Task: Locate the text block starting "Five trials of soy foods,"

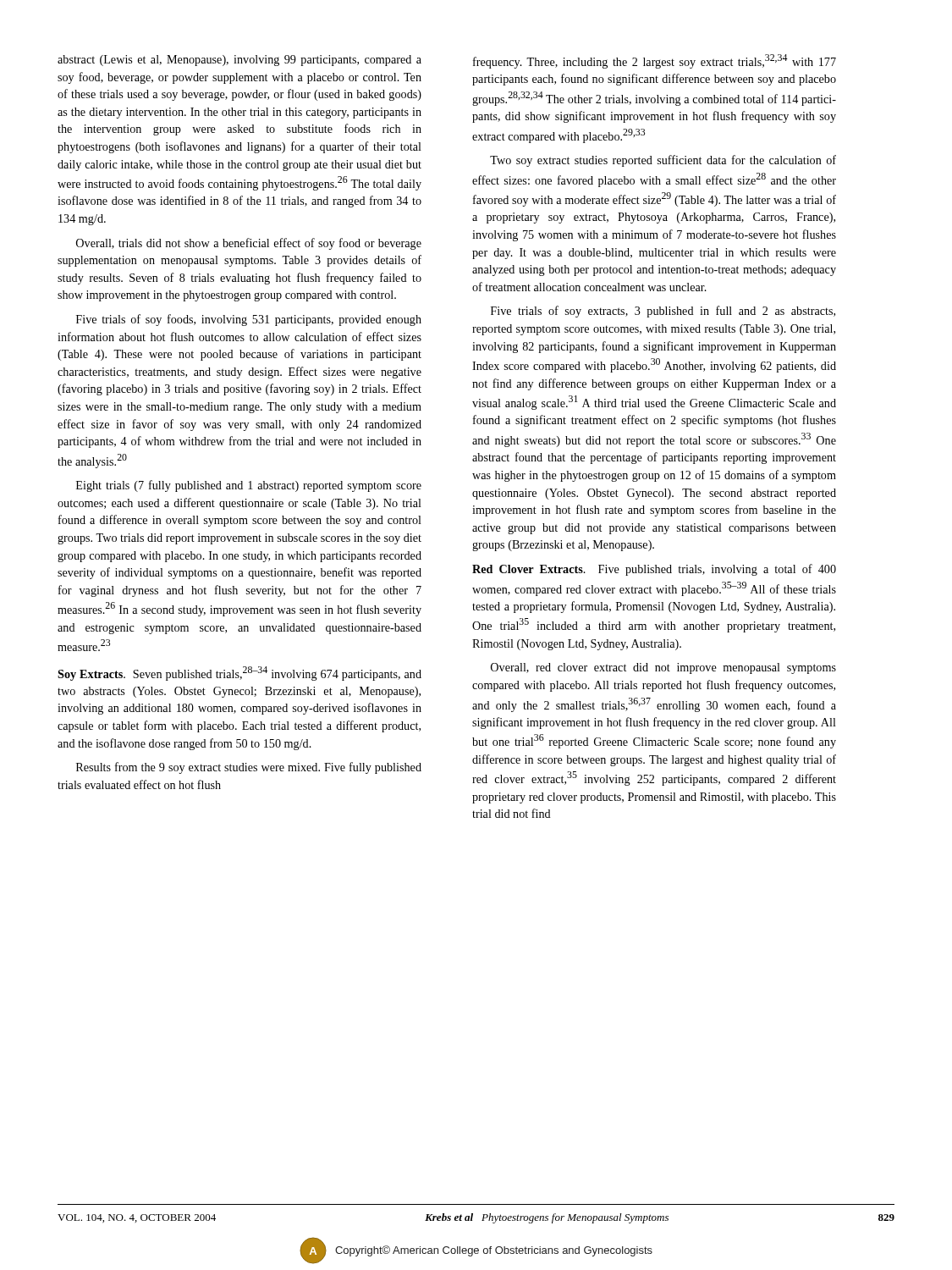Action: point(239,390)
